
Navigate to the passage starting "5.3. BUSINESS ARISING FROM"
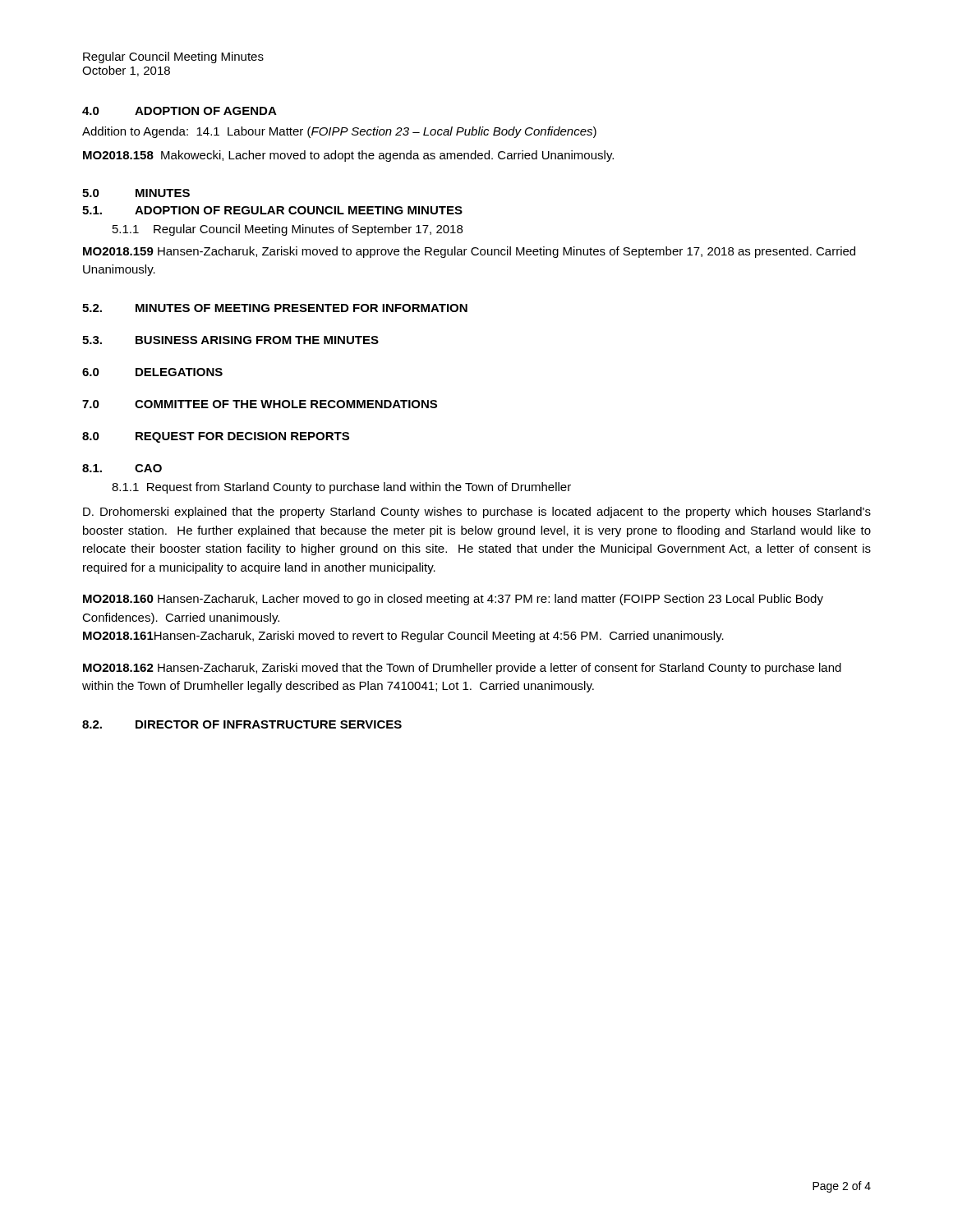pyautogui.click(x=230, y=339)
